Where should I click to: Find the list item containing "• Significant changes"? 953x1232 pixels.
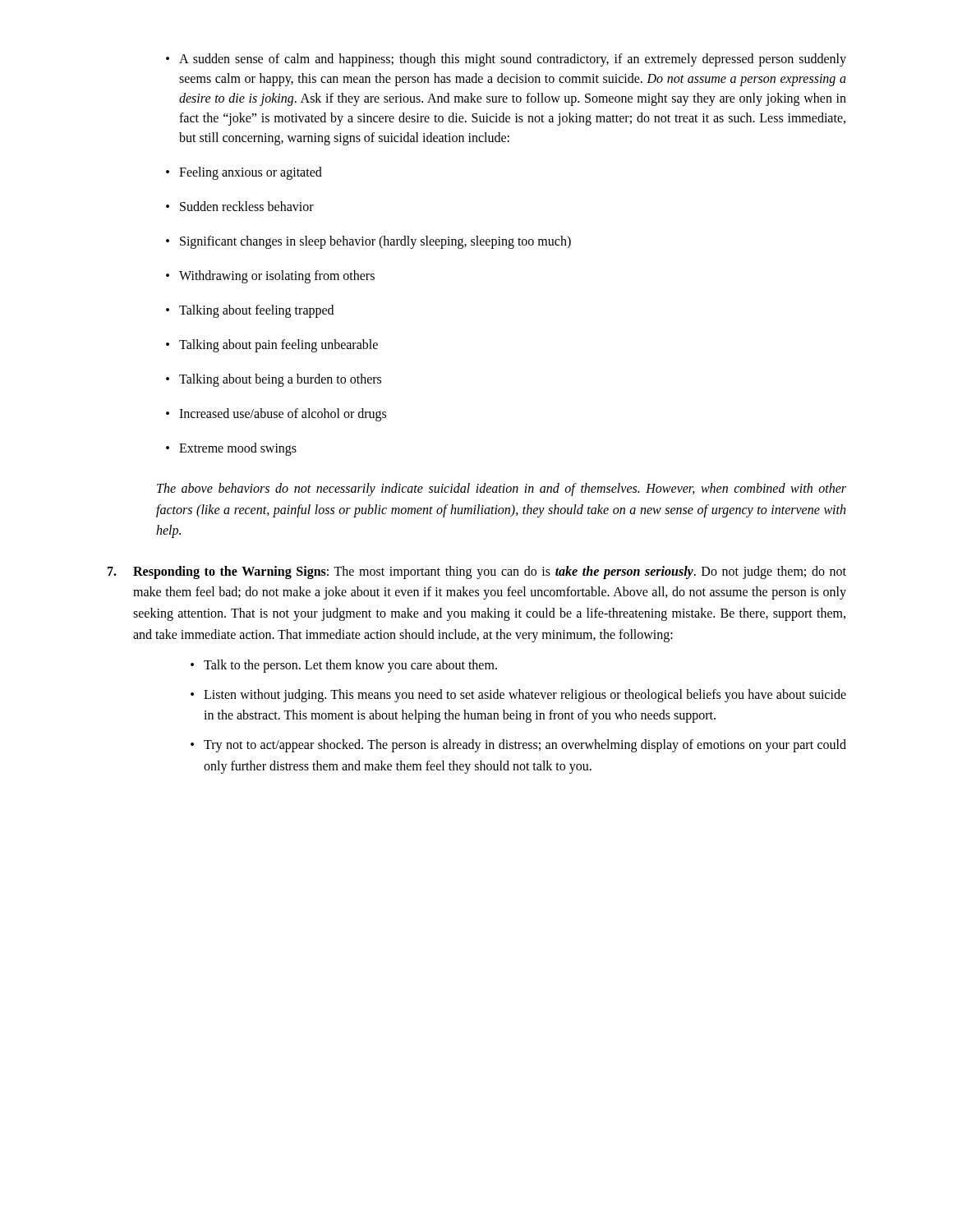click(x=501, y=241)
